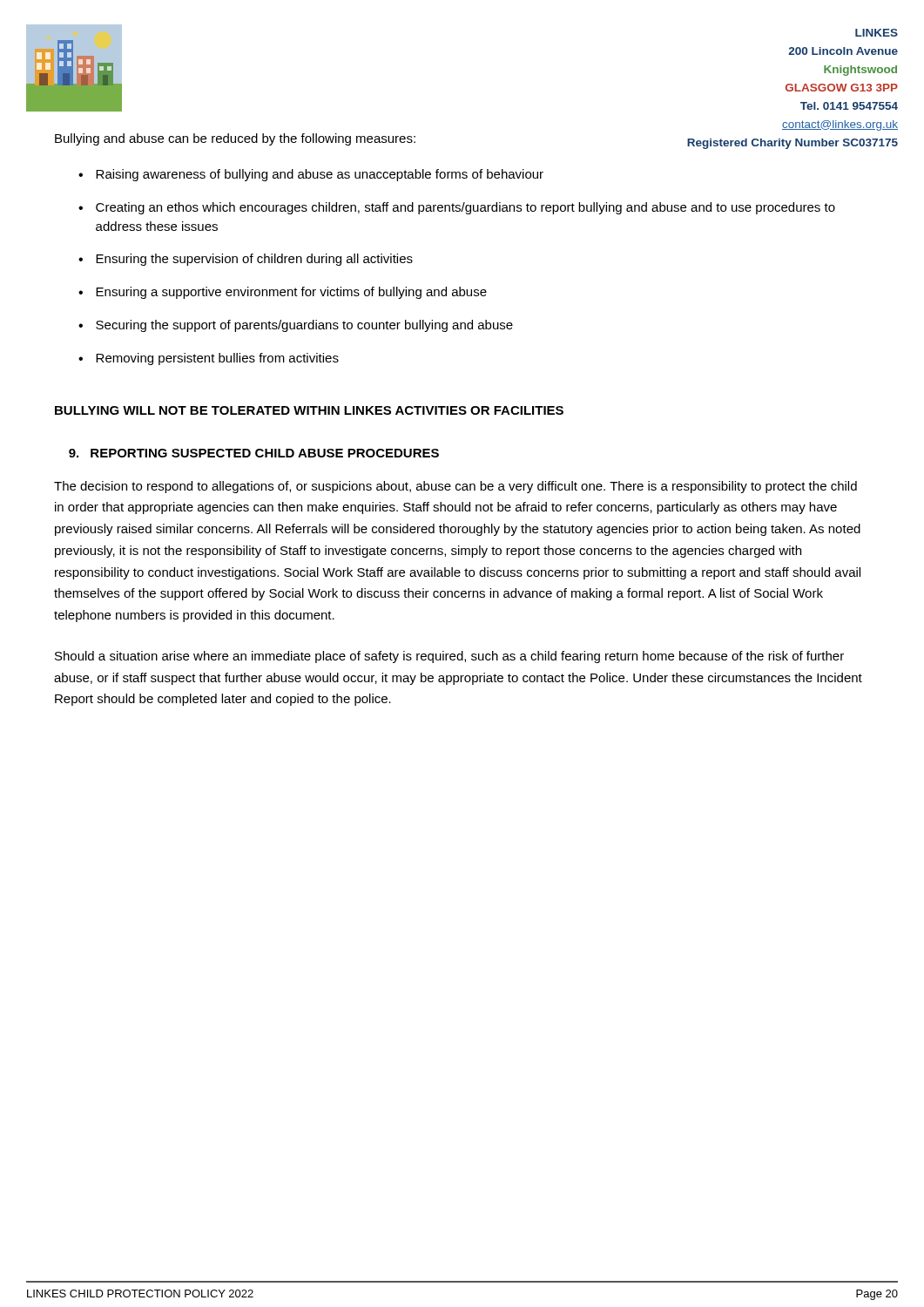
Task: Click the passage that begins "Bullying and abuse can be reduced"
Action: coord(235,138)
